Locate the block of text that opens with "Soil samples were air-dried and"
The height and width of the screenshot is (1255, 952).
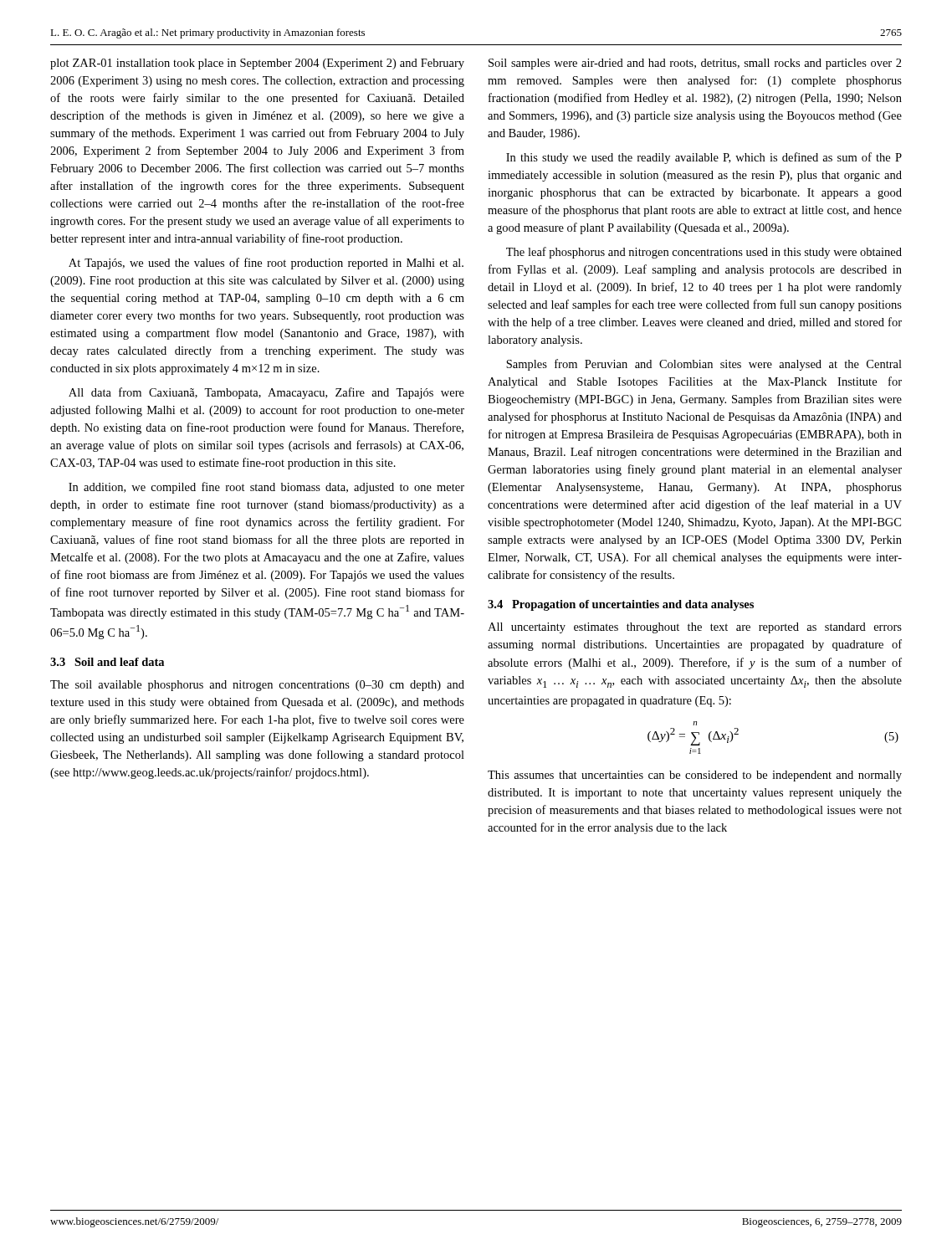click(695, 98)
